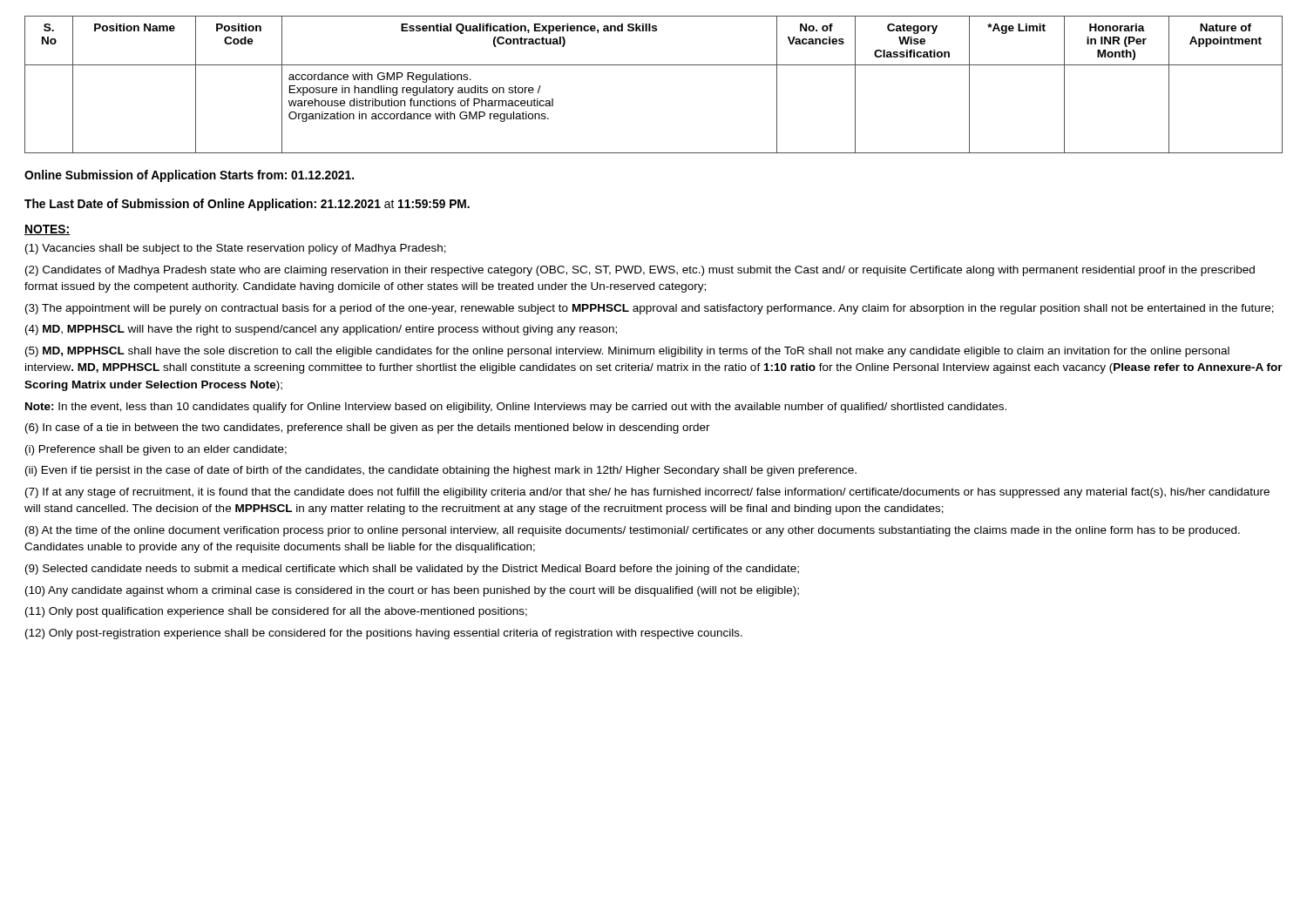The width and height of the screenshot is (1307, 924).
Task: Locate the block of text that opens with "(9) Selected candidate needs to"
Action: (x=412, y=568)
